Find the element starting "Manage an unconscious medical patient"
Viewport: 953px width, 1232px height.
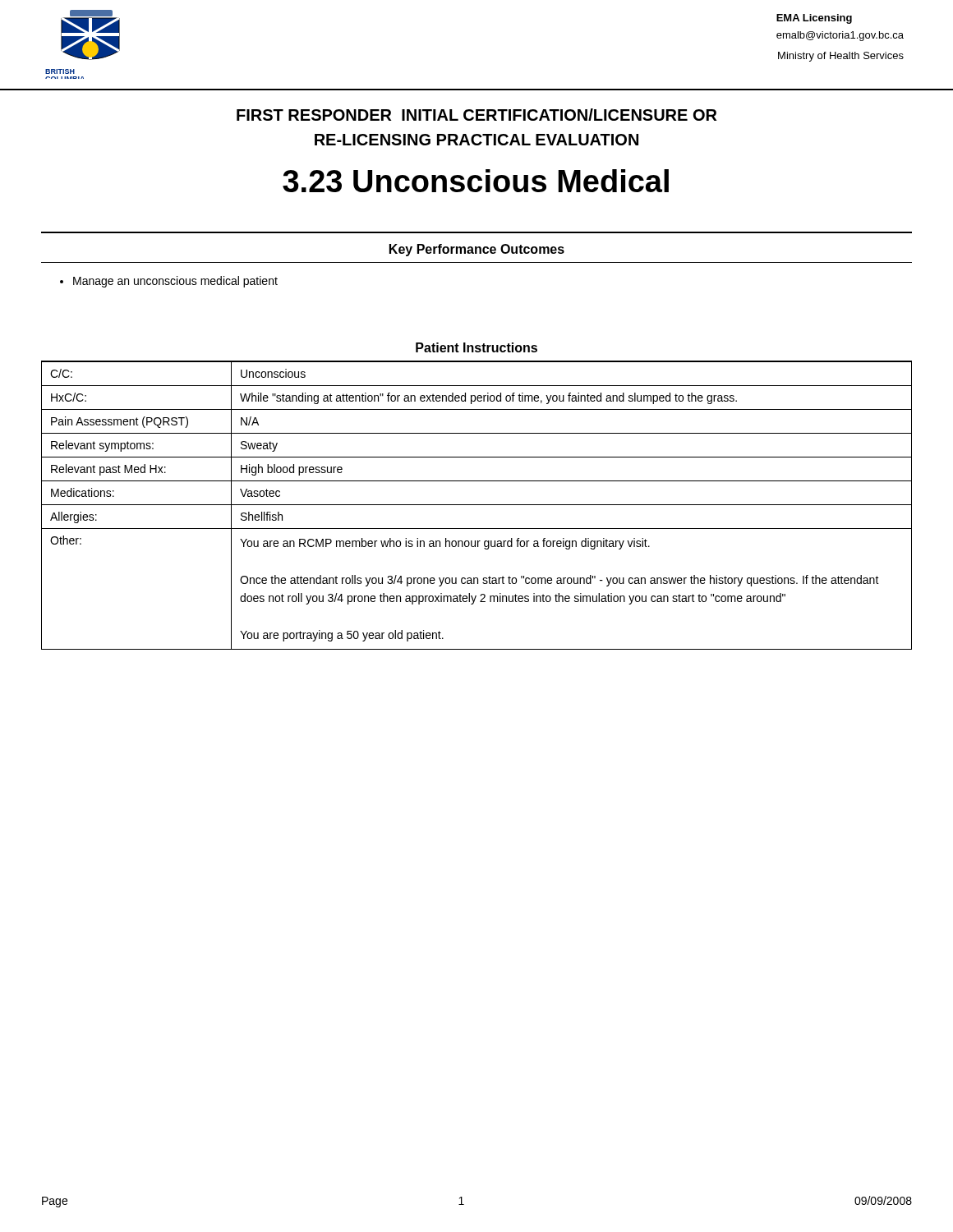[169, 282]
